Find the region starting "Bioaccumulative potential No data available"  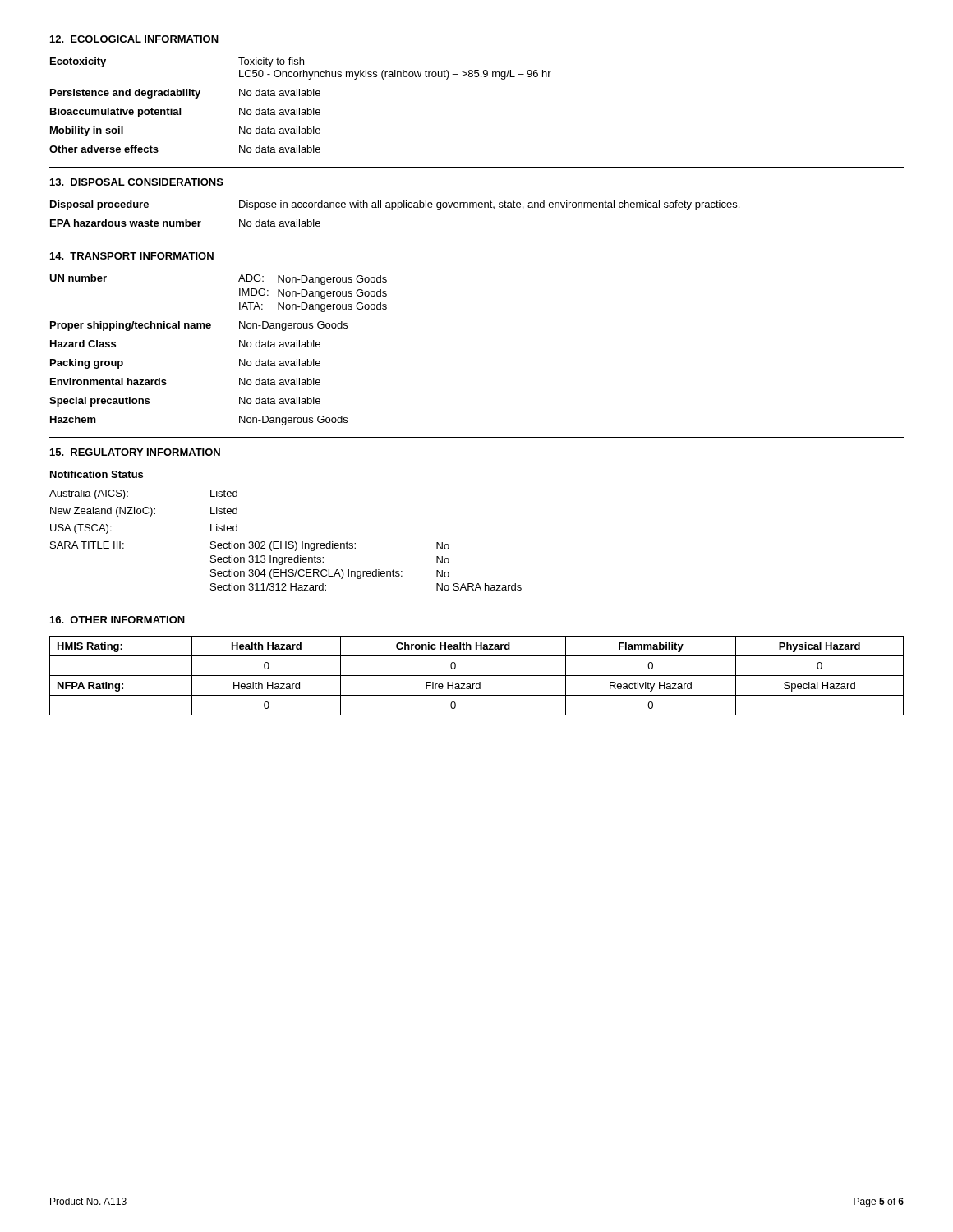[115, 112]
